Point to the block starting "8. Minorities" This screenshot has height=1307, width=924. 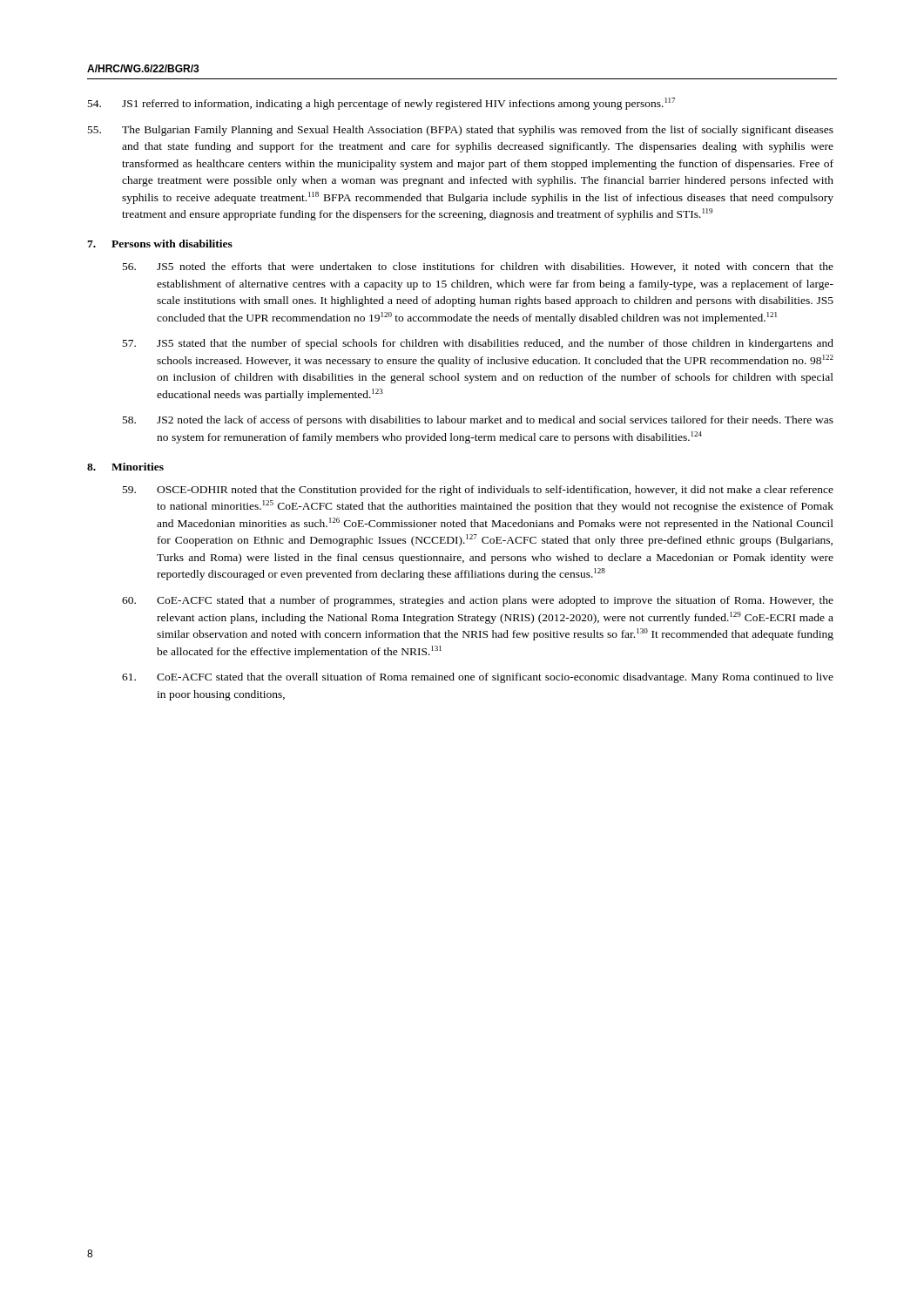point(125,467)
